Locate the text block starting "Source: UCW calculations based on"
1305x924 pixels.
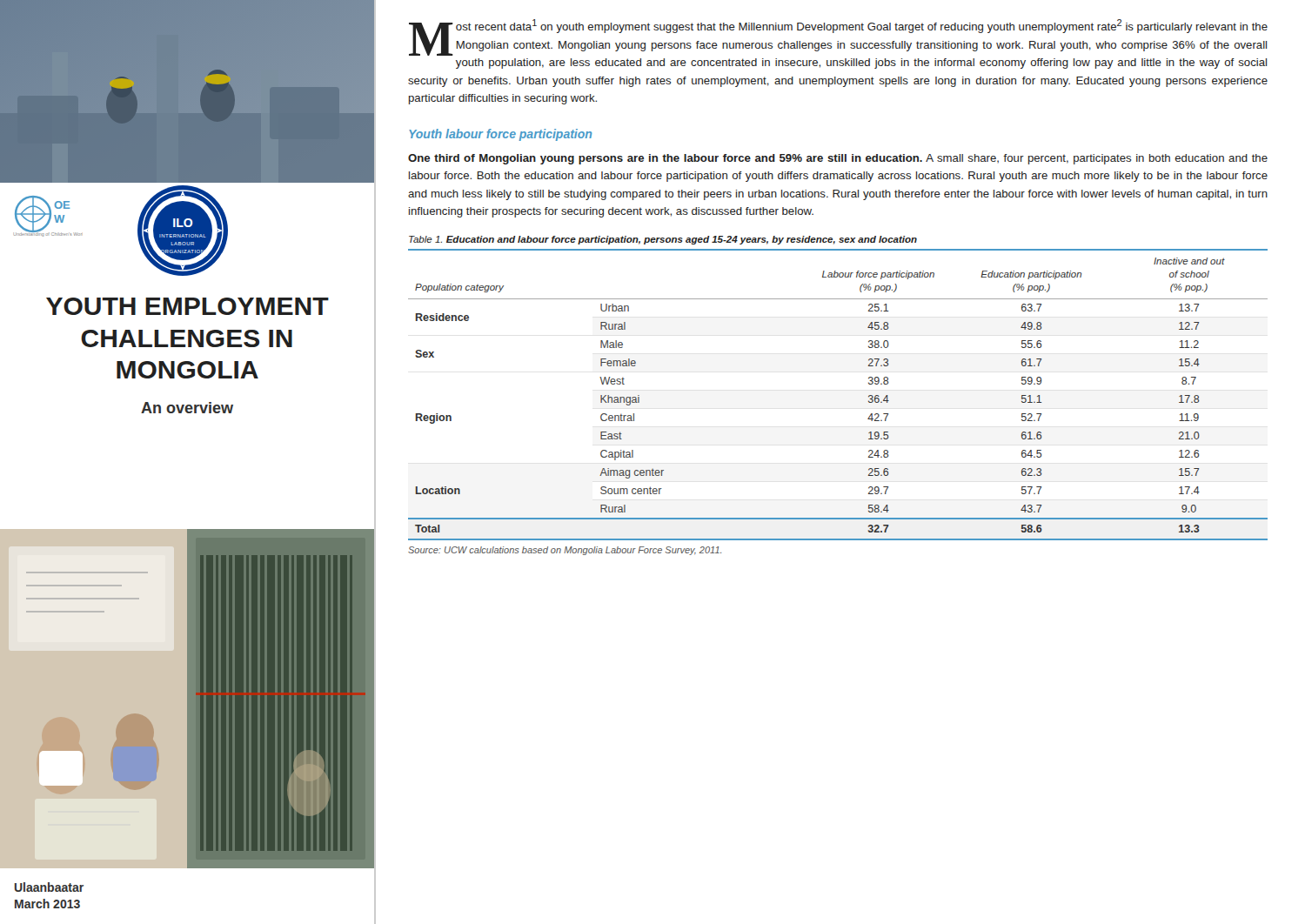(565, 550)
